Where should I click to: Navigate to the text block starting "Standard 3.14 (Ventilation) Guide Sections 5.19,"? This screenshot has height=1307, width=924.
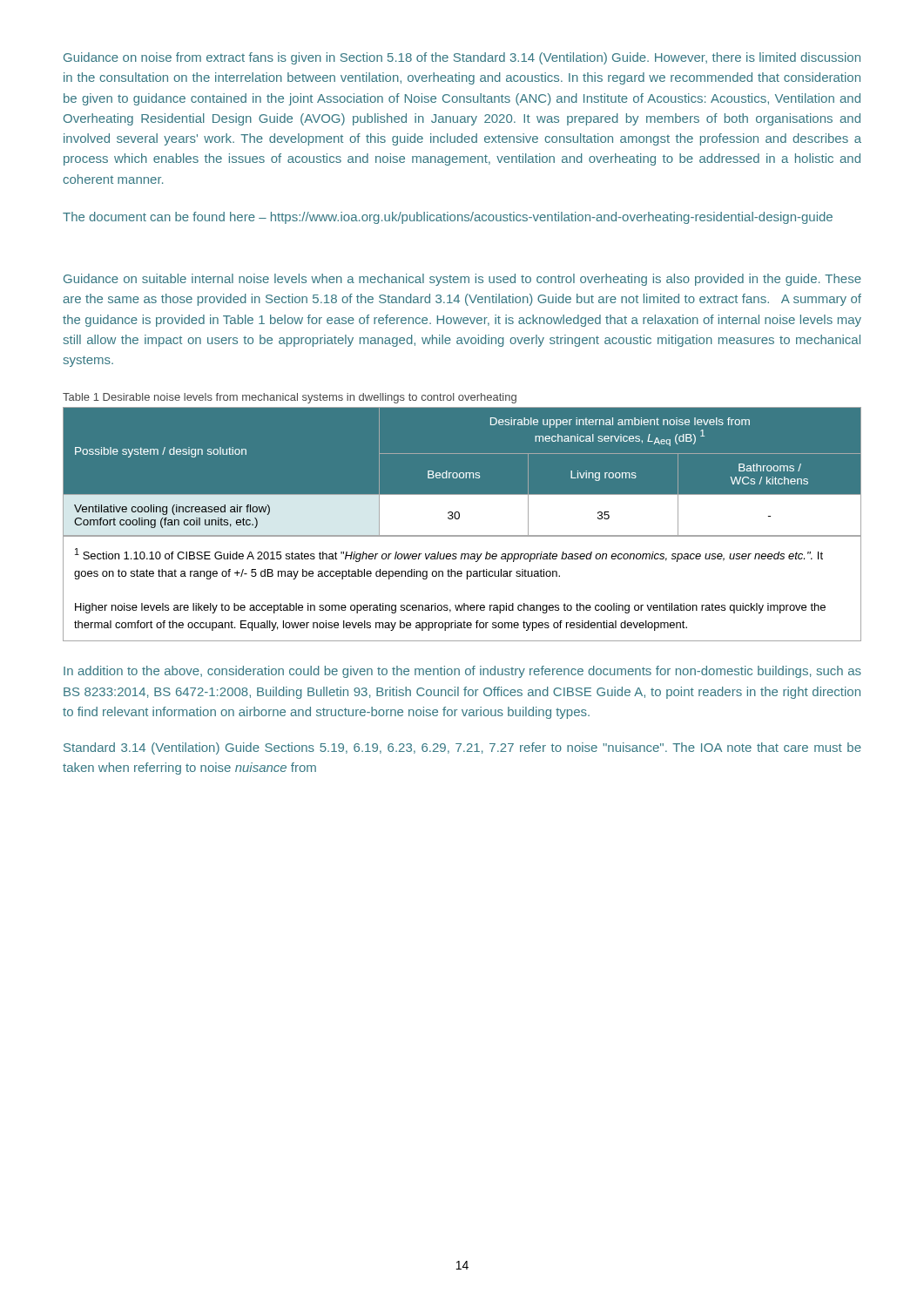pos(462,757)
